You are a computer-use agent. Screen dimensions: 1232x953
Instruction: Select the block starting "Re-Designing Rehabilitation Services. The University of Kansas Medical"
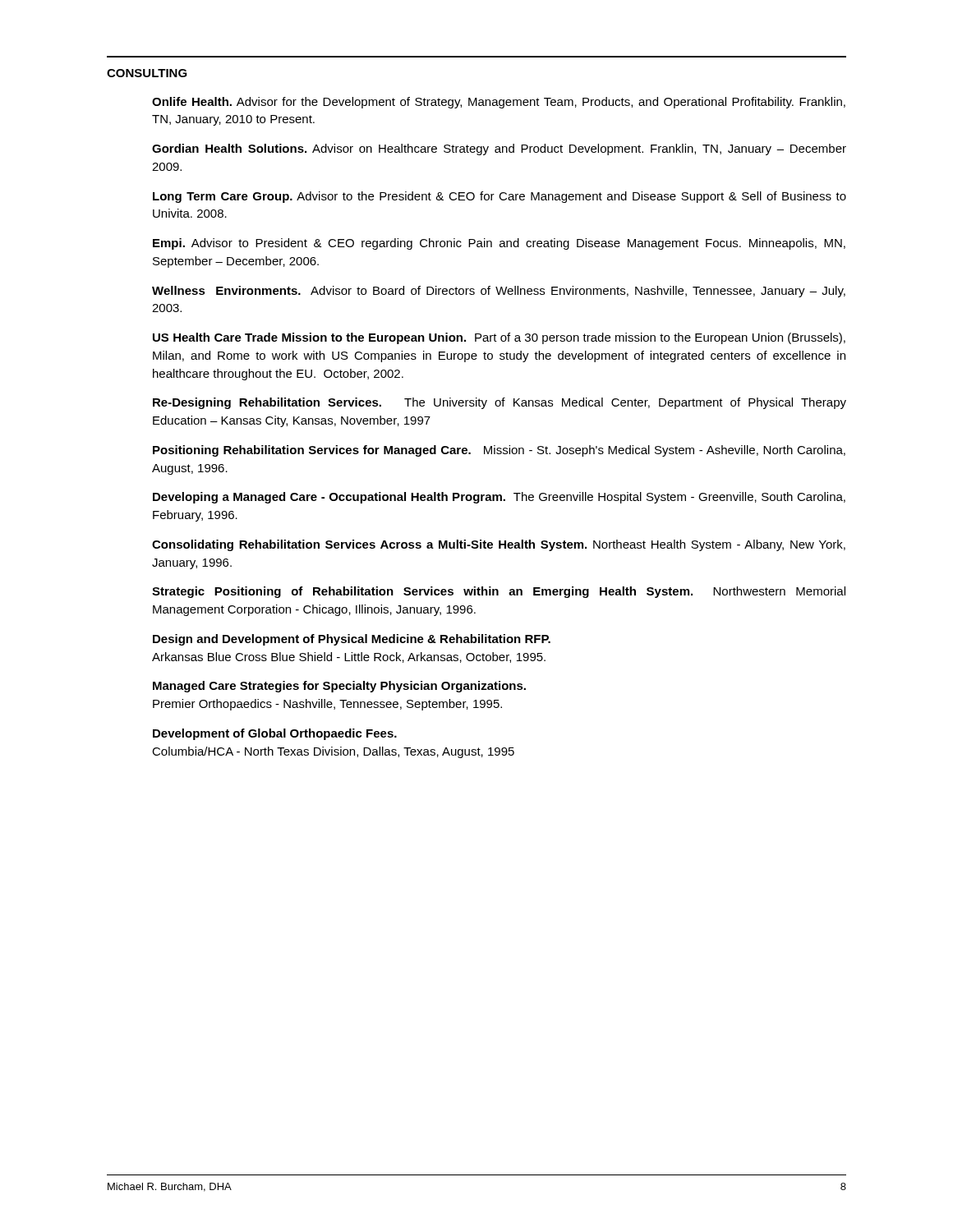499,411
